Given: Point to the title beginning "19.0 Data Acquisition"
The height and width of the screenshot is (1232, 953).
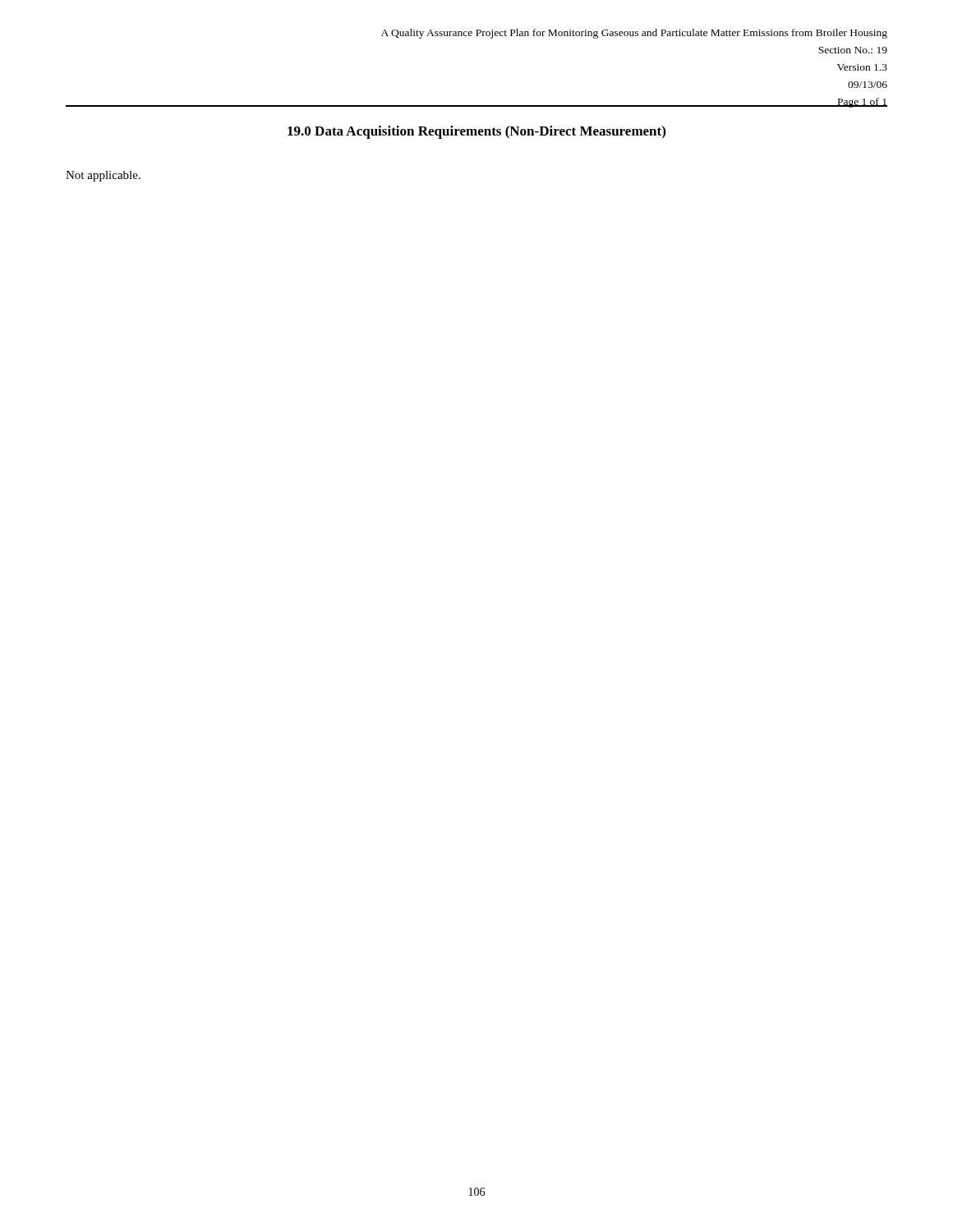Looking at the screenshot, I should pos(476,131).
